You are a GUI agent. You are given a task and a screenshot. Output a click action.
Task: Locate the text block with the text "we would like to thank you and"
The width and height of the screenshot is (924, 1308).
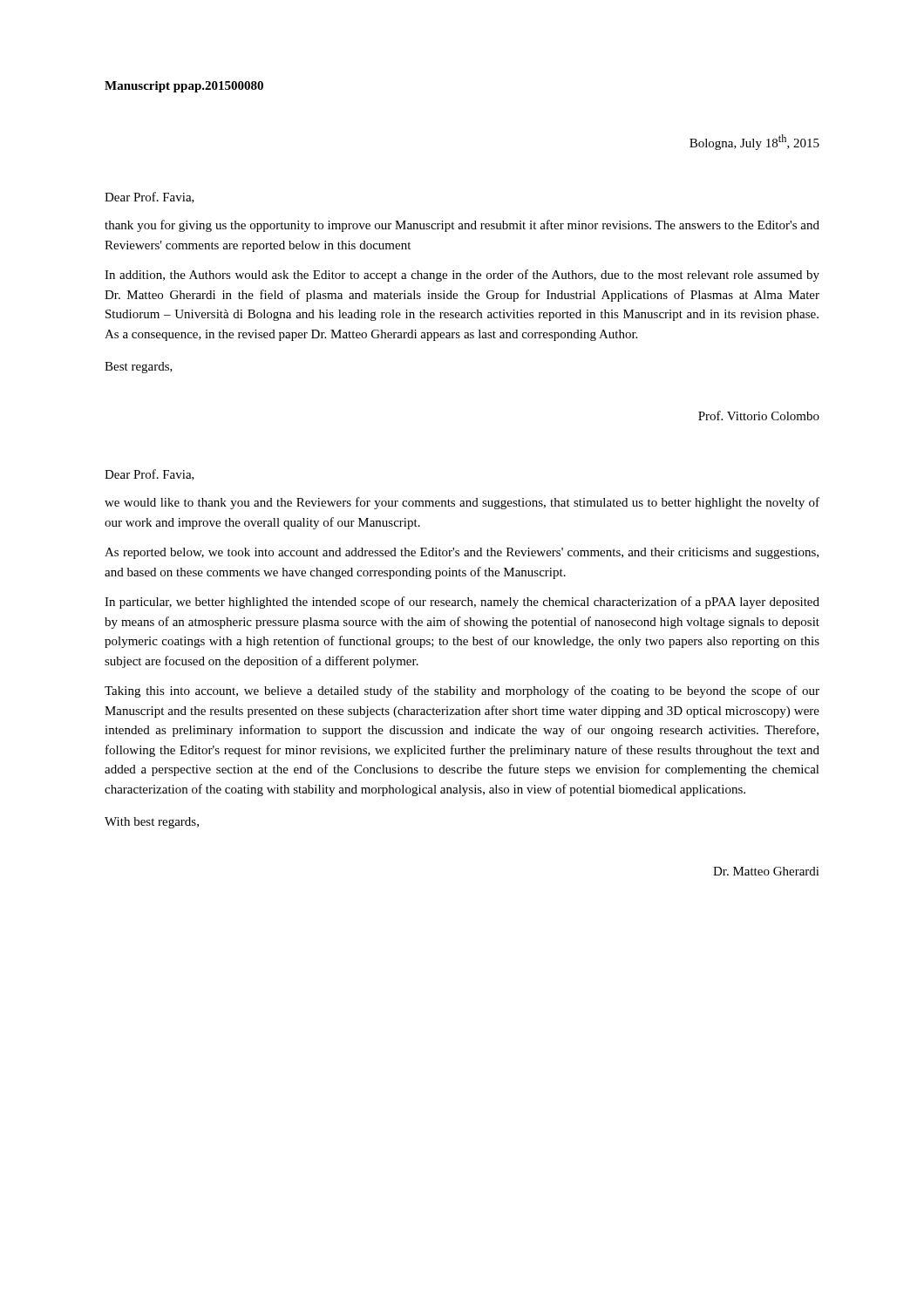coord(462,512)
